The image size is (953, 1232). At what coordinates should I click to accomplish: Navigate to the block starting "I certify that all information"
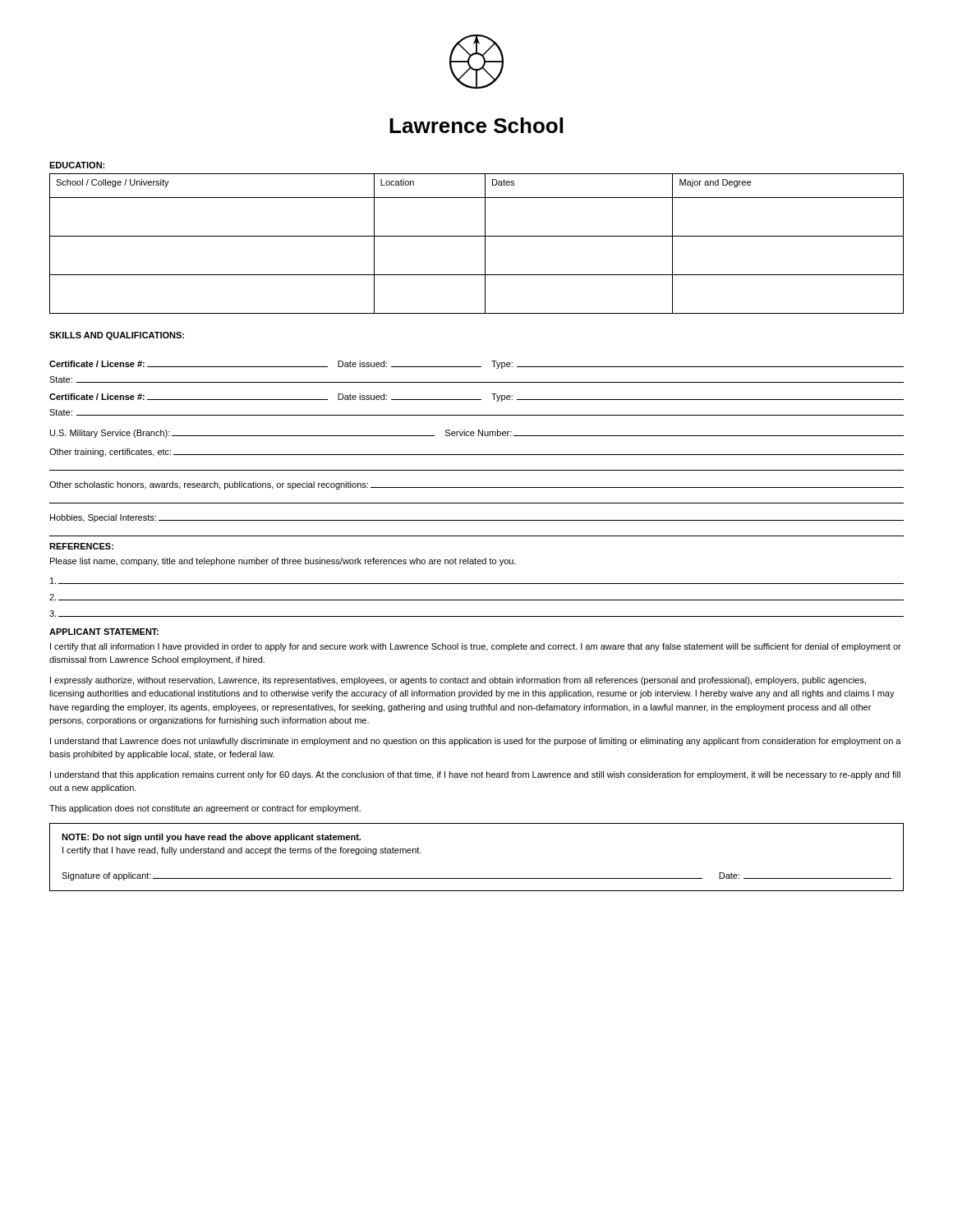click(x=475, y=653)
